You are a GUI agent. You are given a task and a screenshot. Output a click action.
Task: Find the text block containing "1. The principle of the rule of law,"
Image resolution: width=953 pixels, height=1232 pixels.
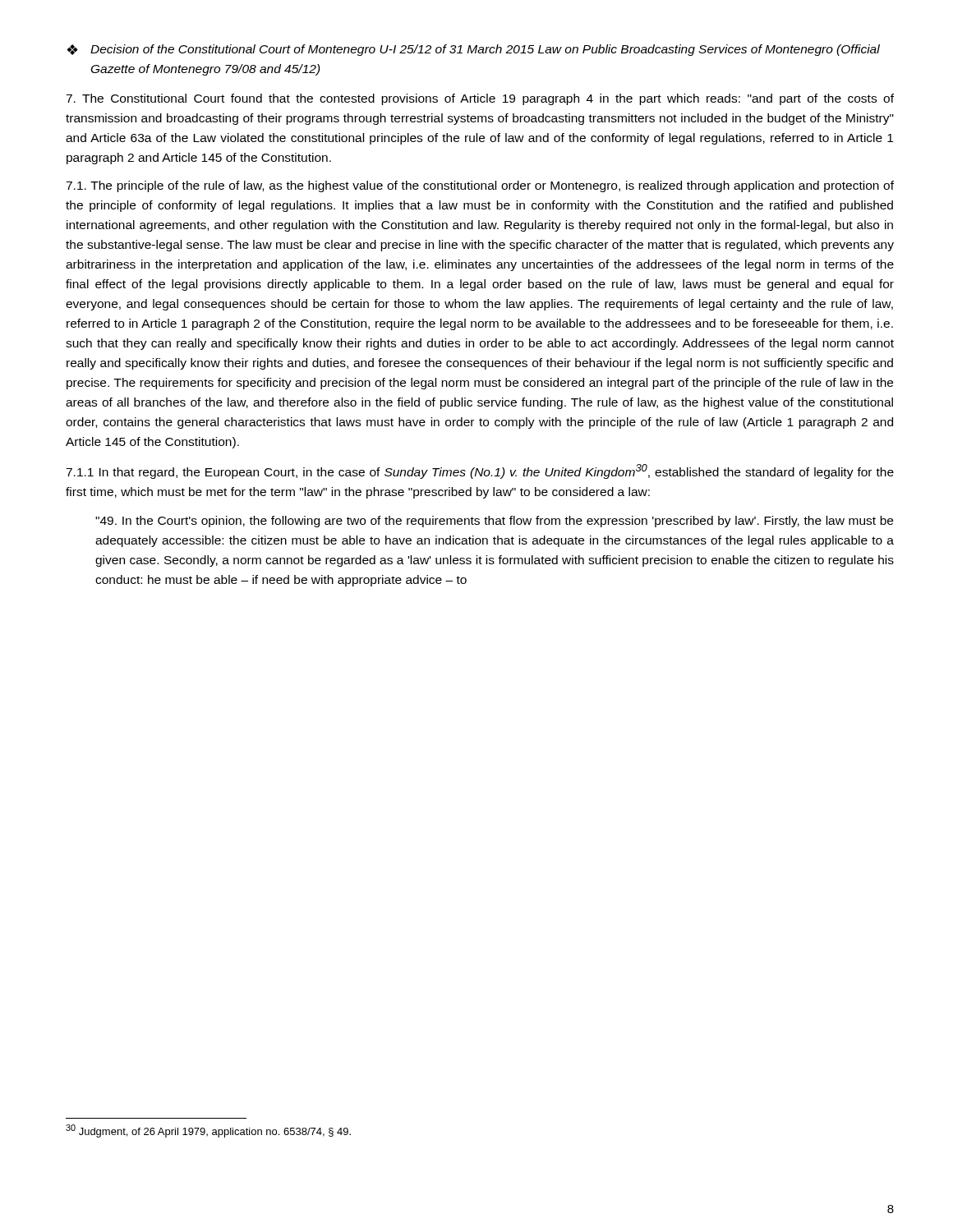(480, 313)
